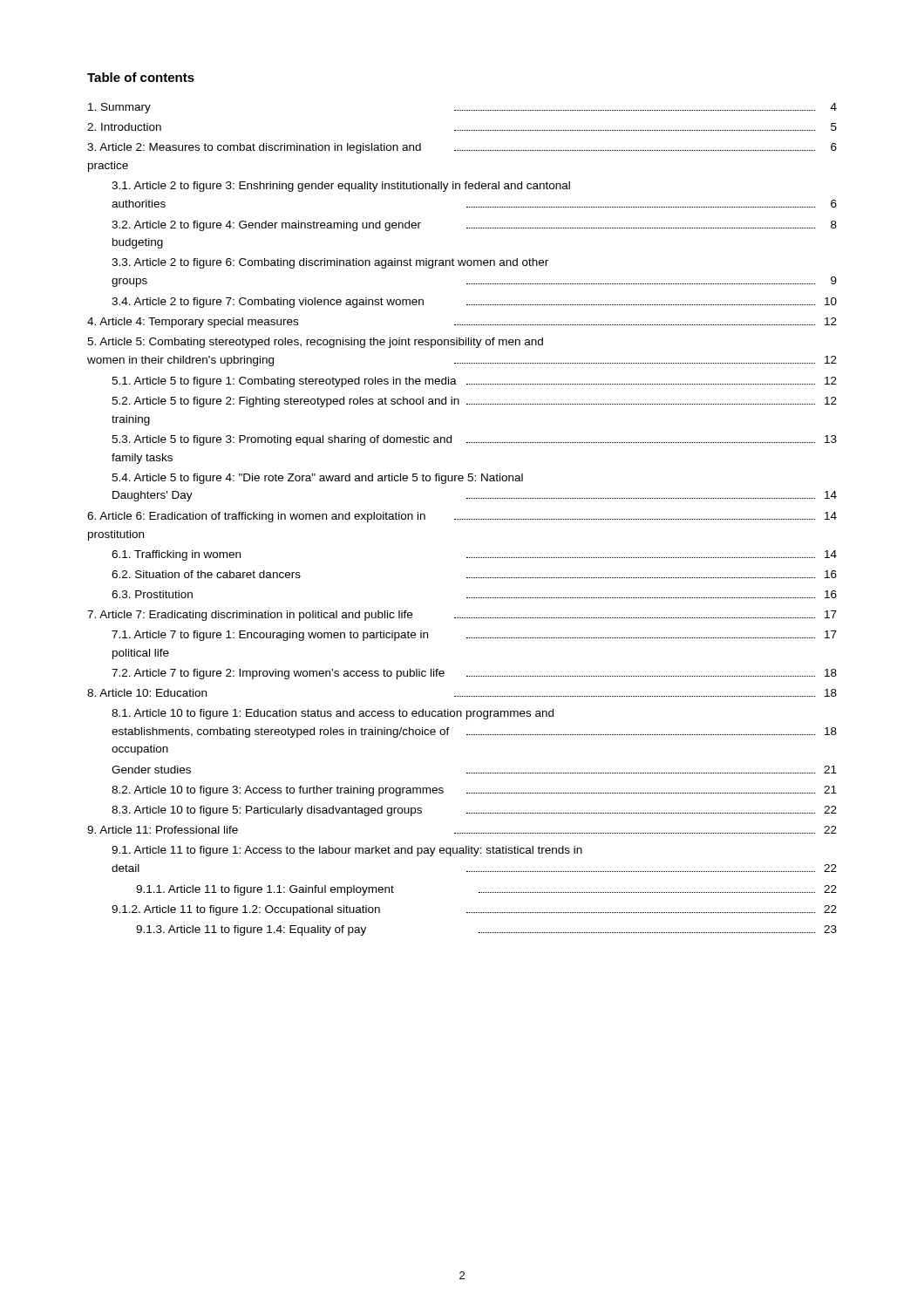Locate the passage starting "9. Article 11: Professional life 22"

[x=462, y=831]
